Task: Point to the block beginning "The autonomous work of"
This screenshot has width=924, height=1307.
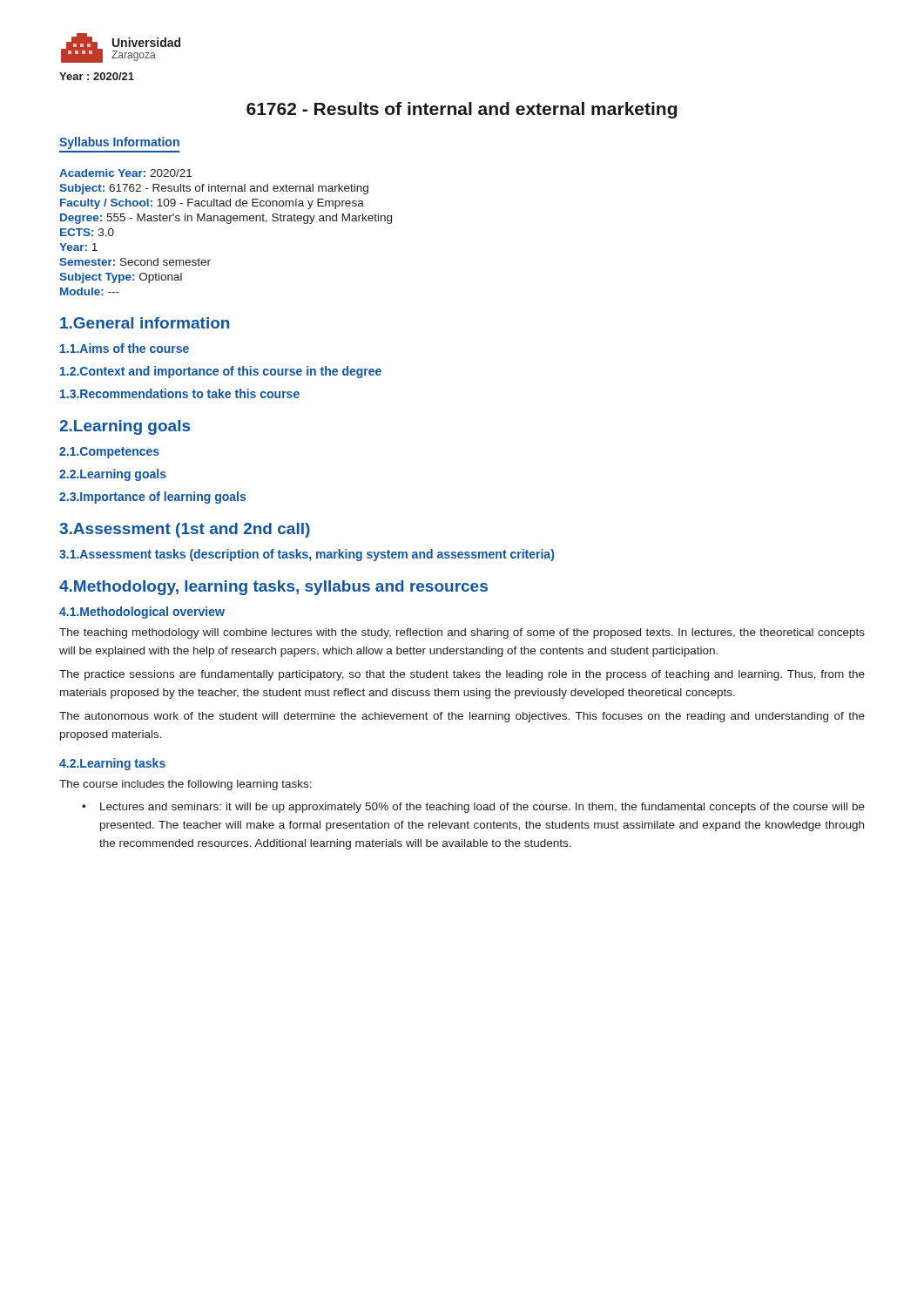Action: [462, 725]
